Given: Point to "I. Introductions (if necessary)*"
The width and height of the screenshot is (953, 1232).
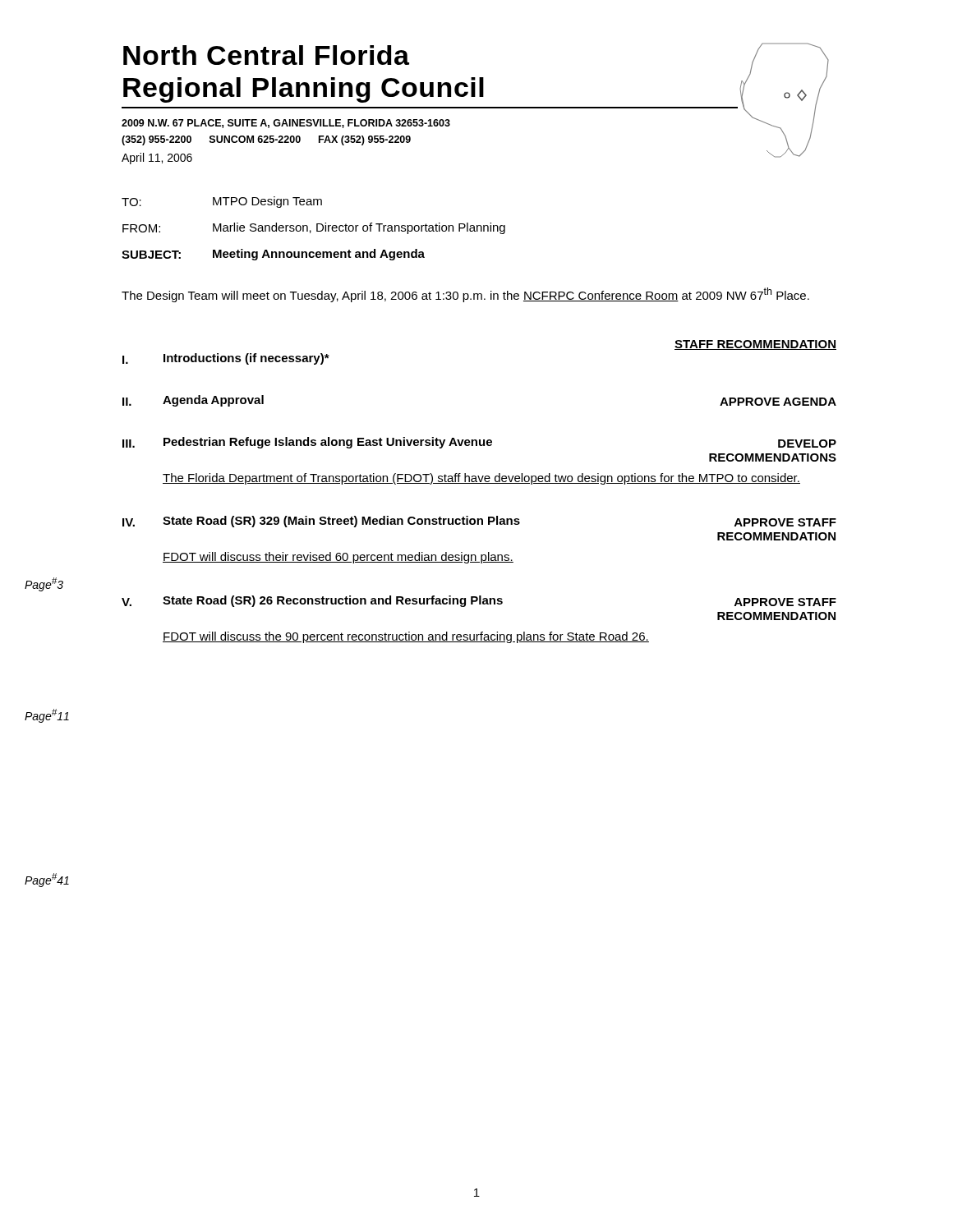Looking at the screenshot, I should [x=226, y=359].
